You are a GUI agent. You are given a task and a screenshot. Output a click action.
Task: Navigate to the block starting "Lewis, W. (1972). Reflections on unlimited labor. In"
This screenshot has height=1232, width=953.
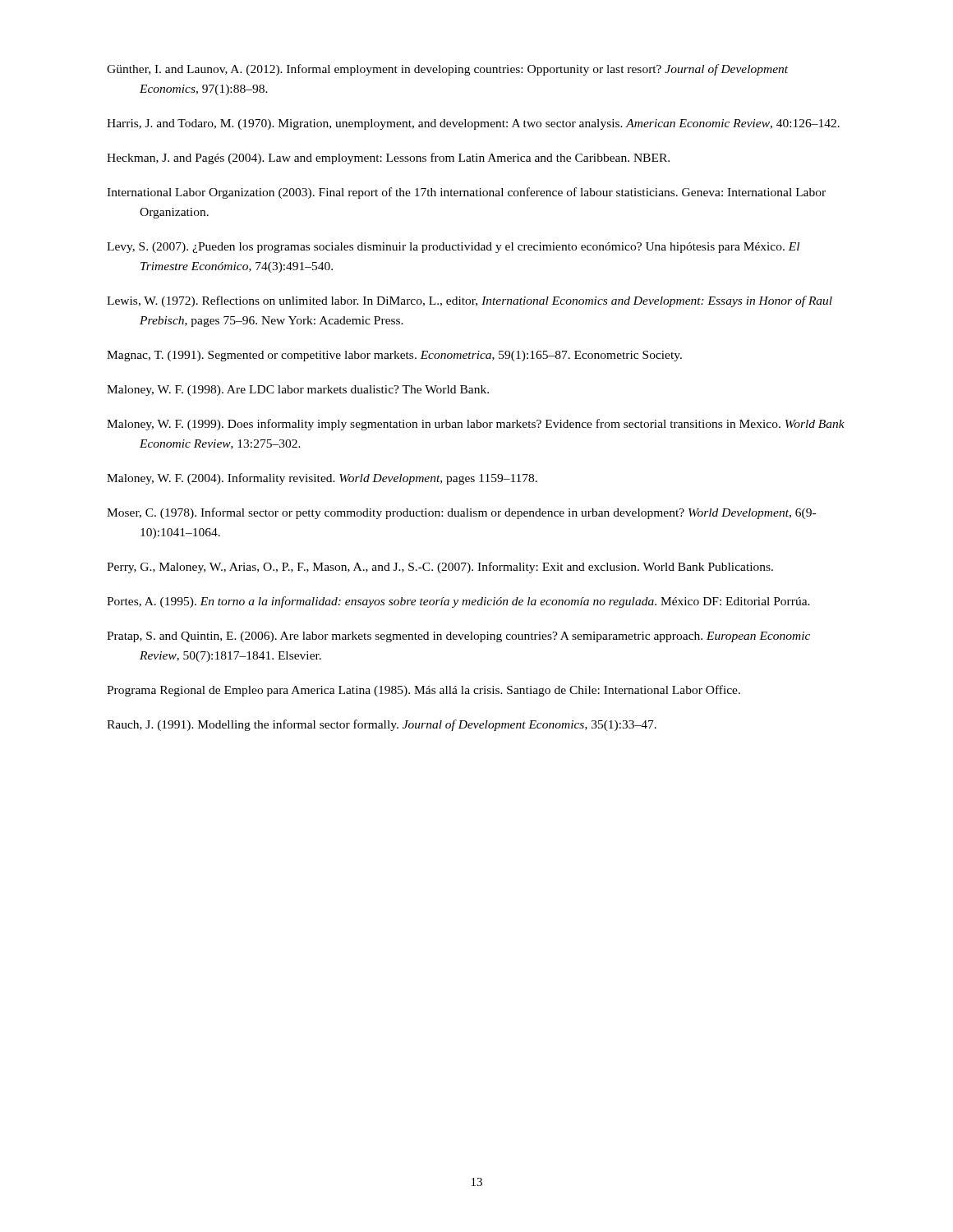(470, 310)
